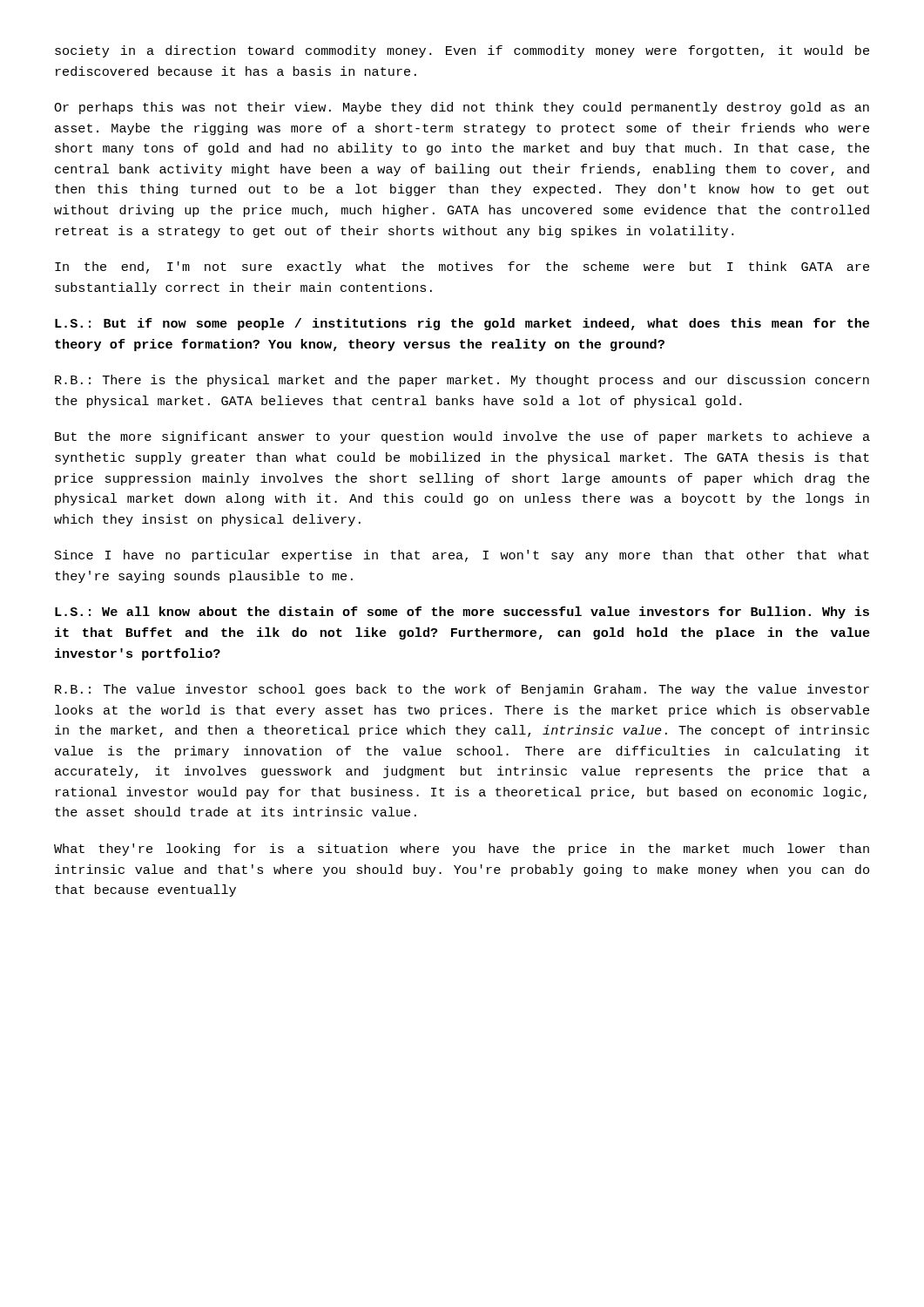Screen dimensions: 1307x924
Task: Navigate to the element starting "In the end, I'm not sure exactly what"
Action: tap(462, 278)
